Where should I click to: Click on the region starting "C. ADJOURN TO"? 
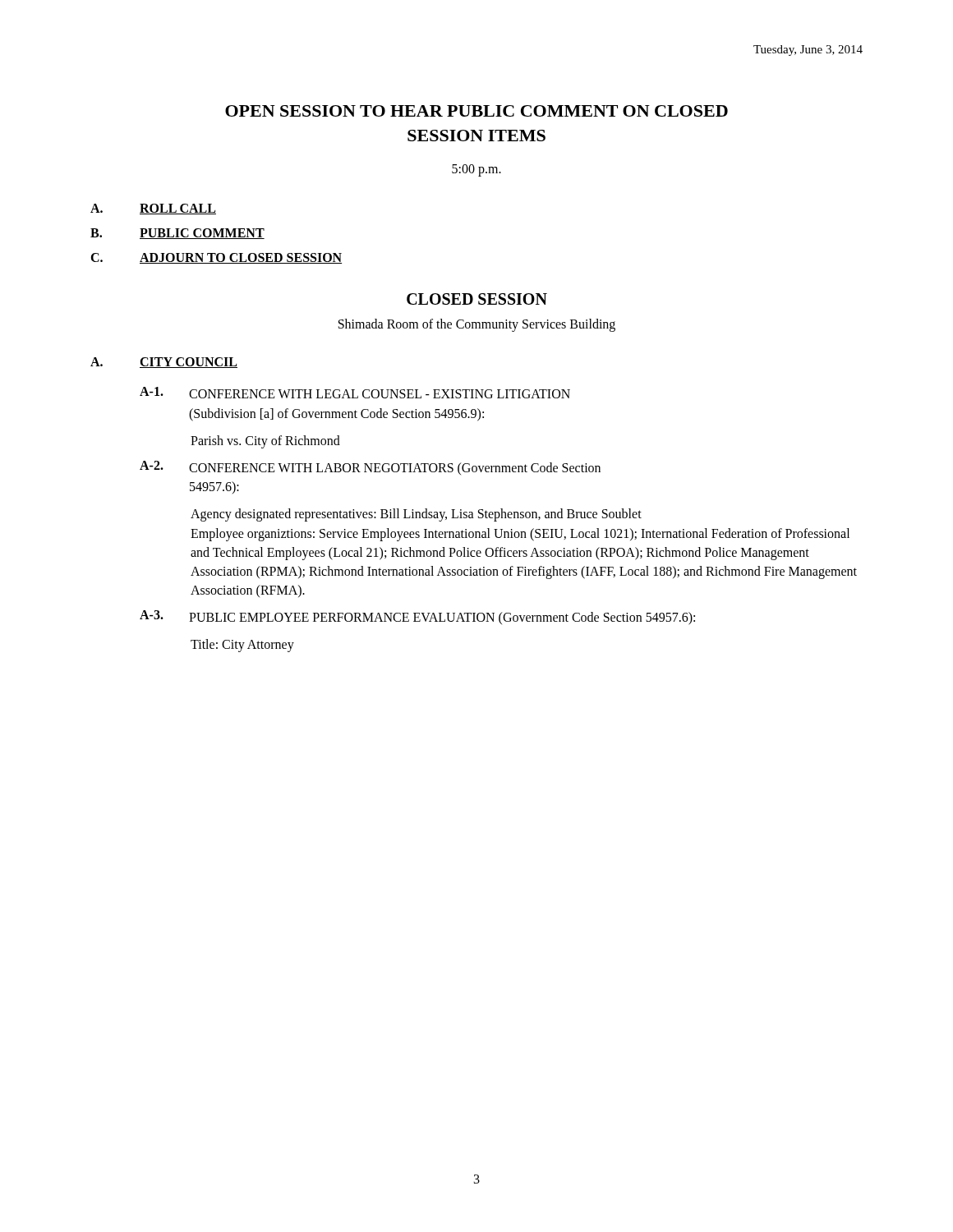(x=216, y=258)
